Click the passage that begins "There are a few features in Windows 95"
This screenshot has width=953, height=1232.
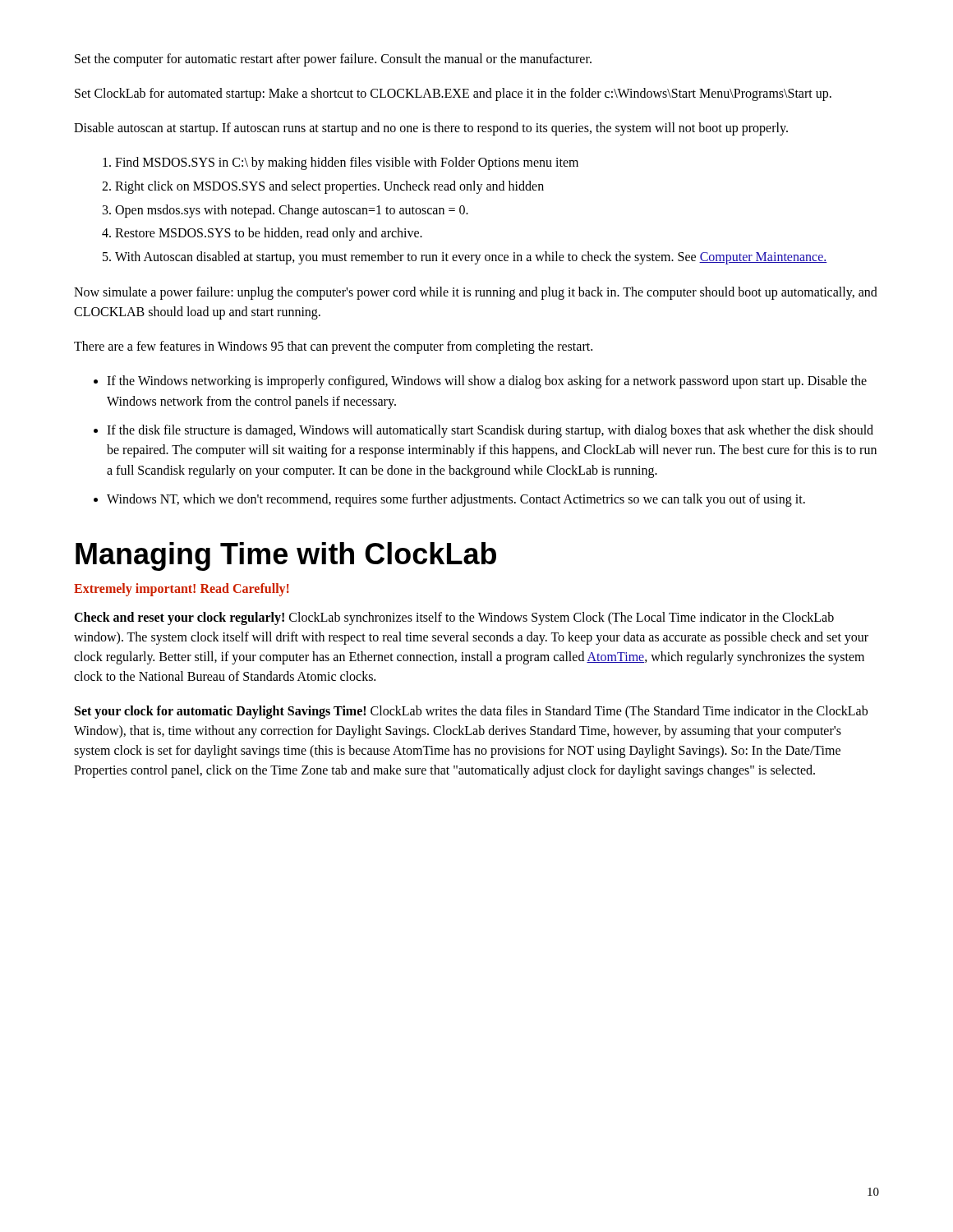coord(334,346)
